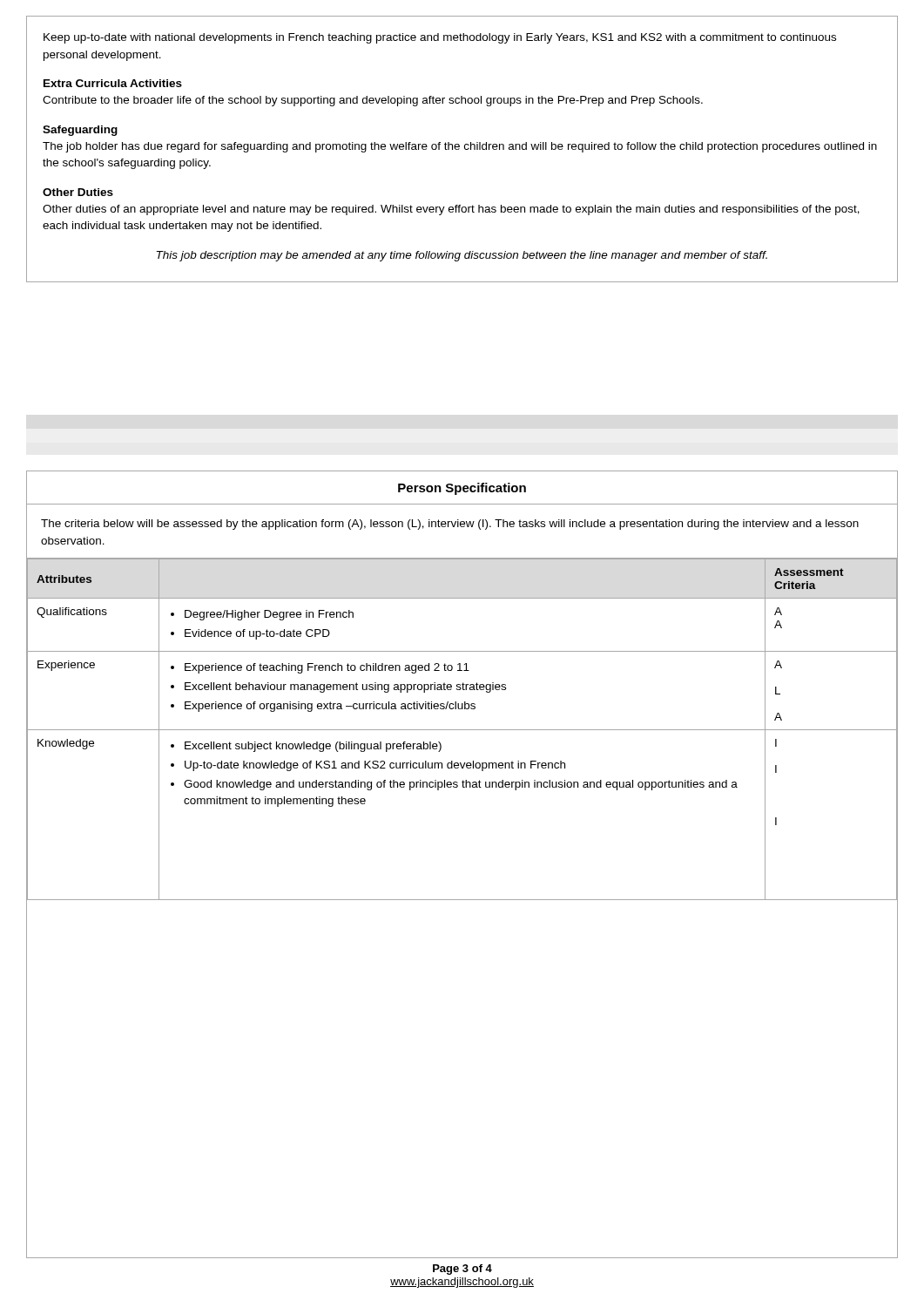
Task: Point to the passage starting "Other duties of an appropriate"
Action: coord(462,217)
